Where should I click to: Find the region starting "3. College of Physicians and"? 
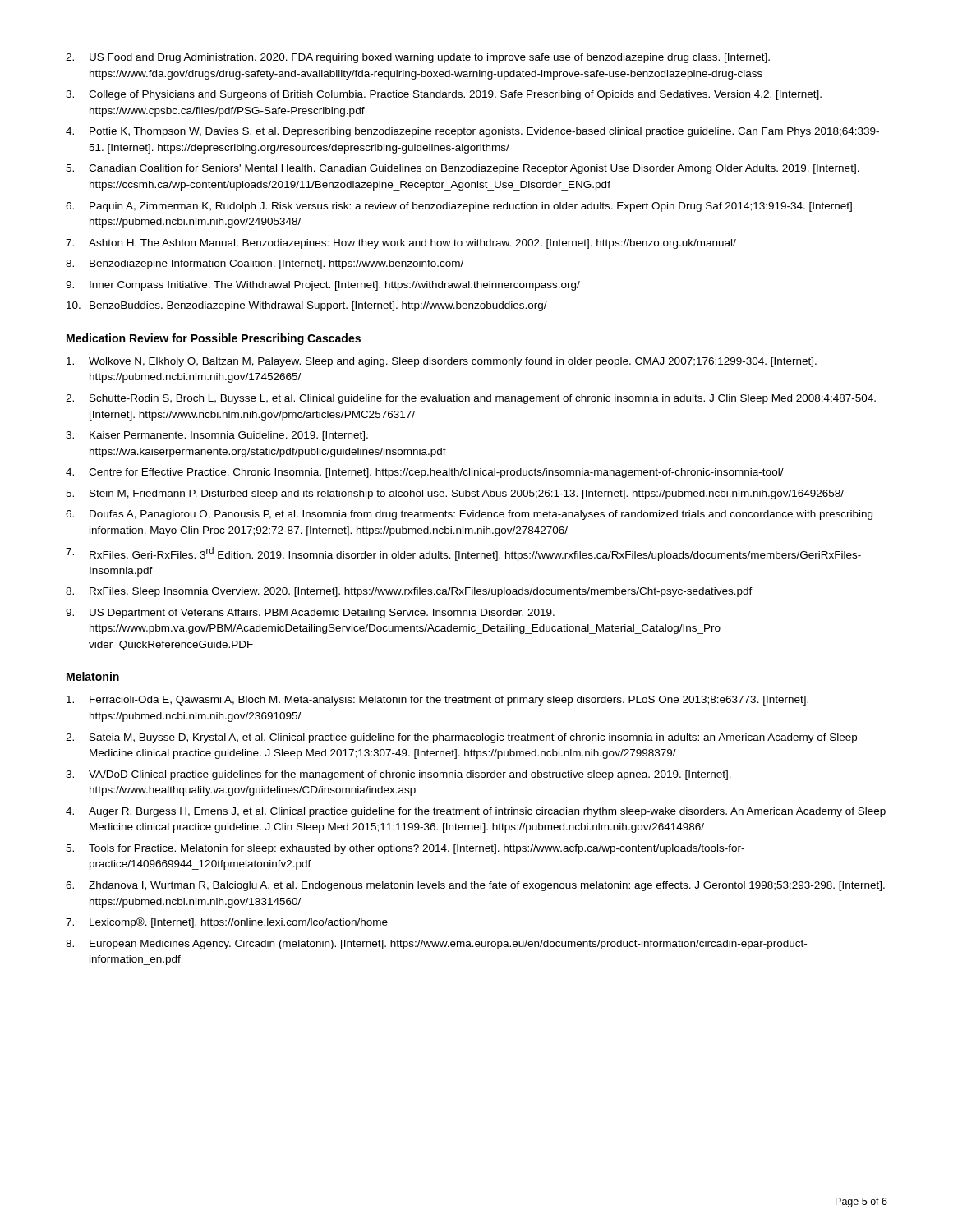(x=476, y=102)
